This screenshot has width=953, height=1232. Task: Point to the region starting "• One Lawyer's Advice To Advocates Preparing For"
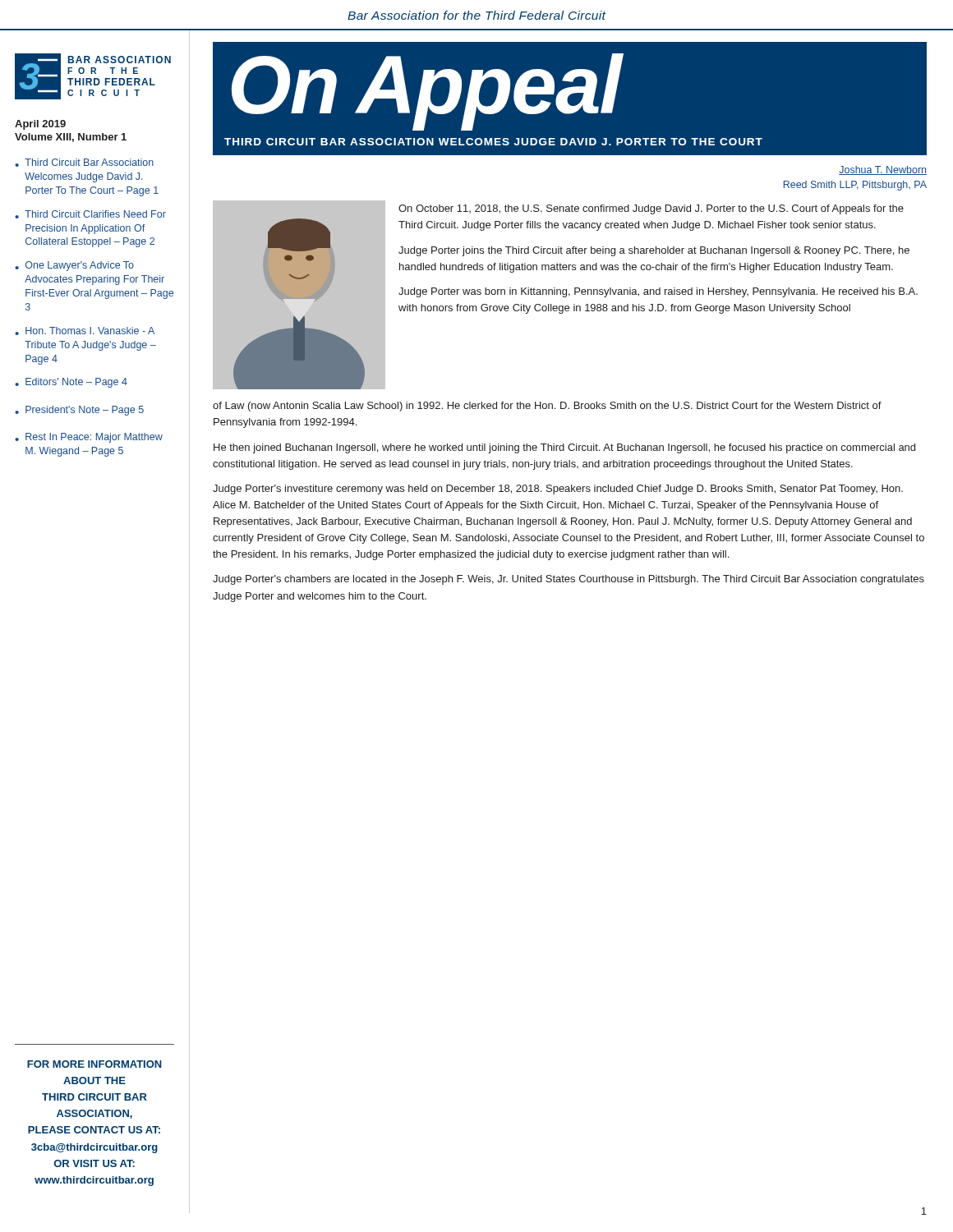click(x=94, y=287)
